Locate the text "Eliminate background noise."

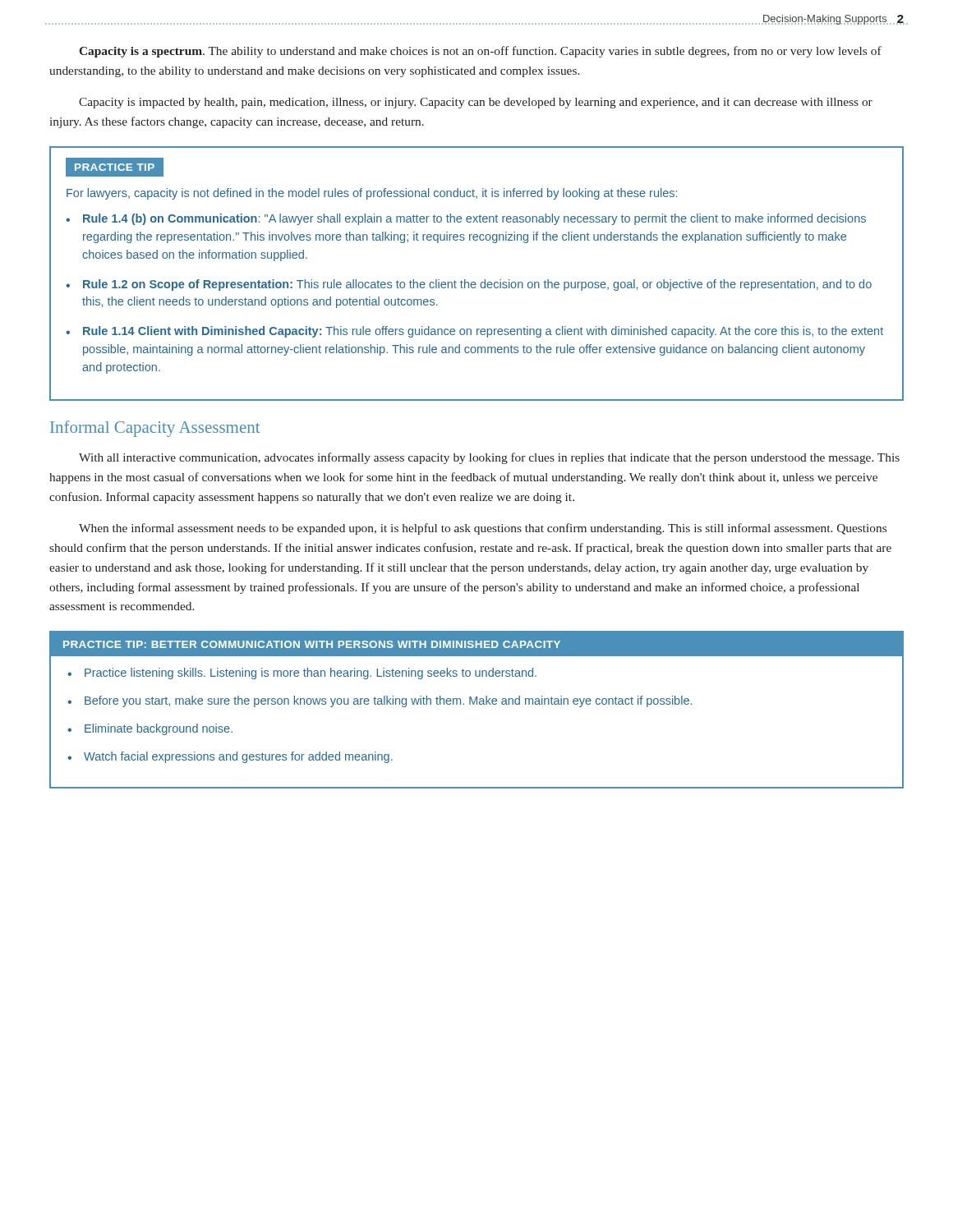click(x=159, y=728)
